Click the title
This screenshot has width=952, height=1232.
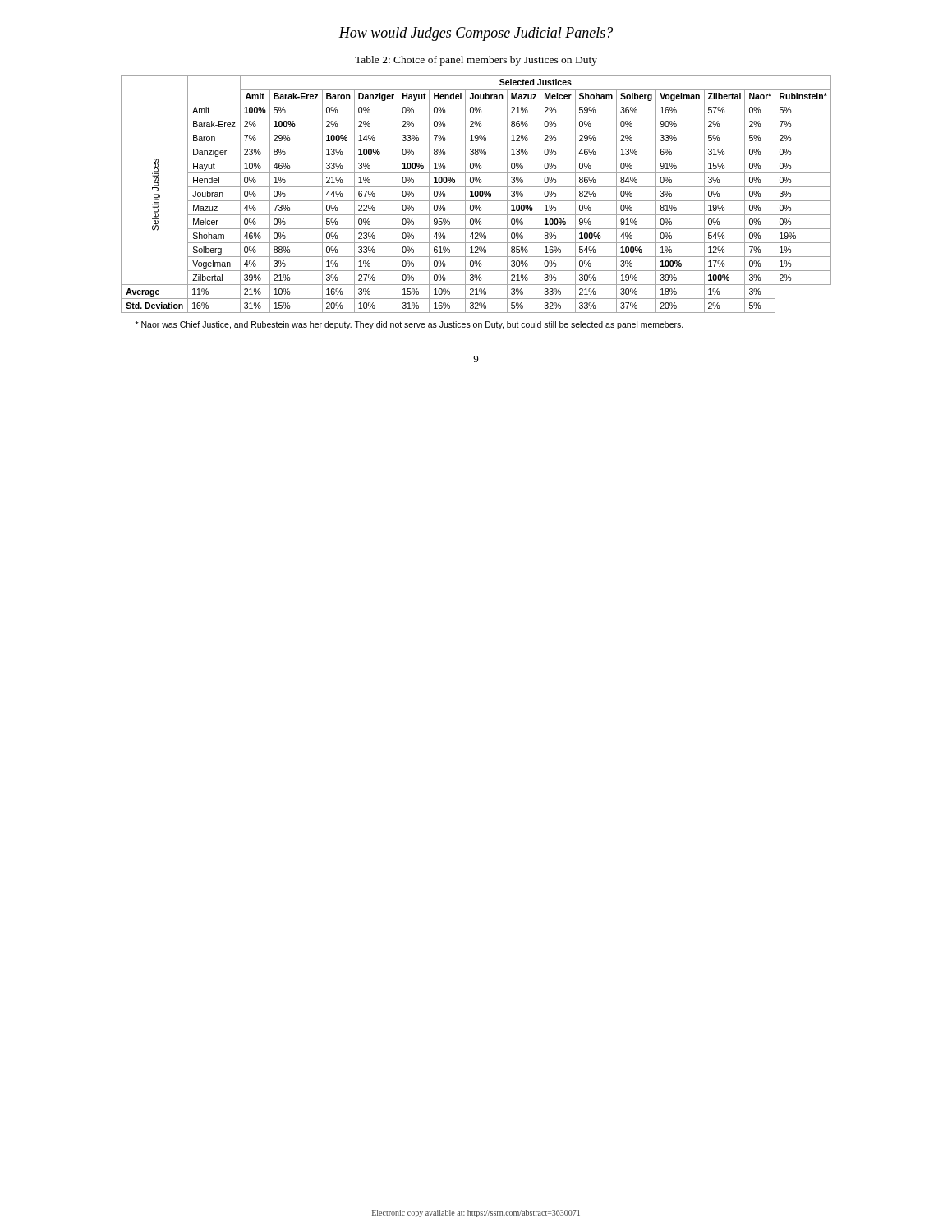[x=476, y=33]
